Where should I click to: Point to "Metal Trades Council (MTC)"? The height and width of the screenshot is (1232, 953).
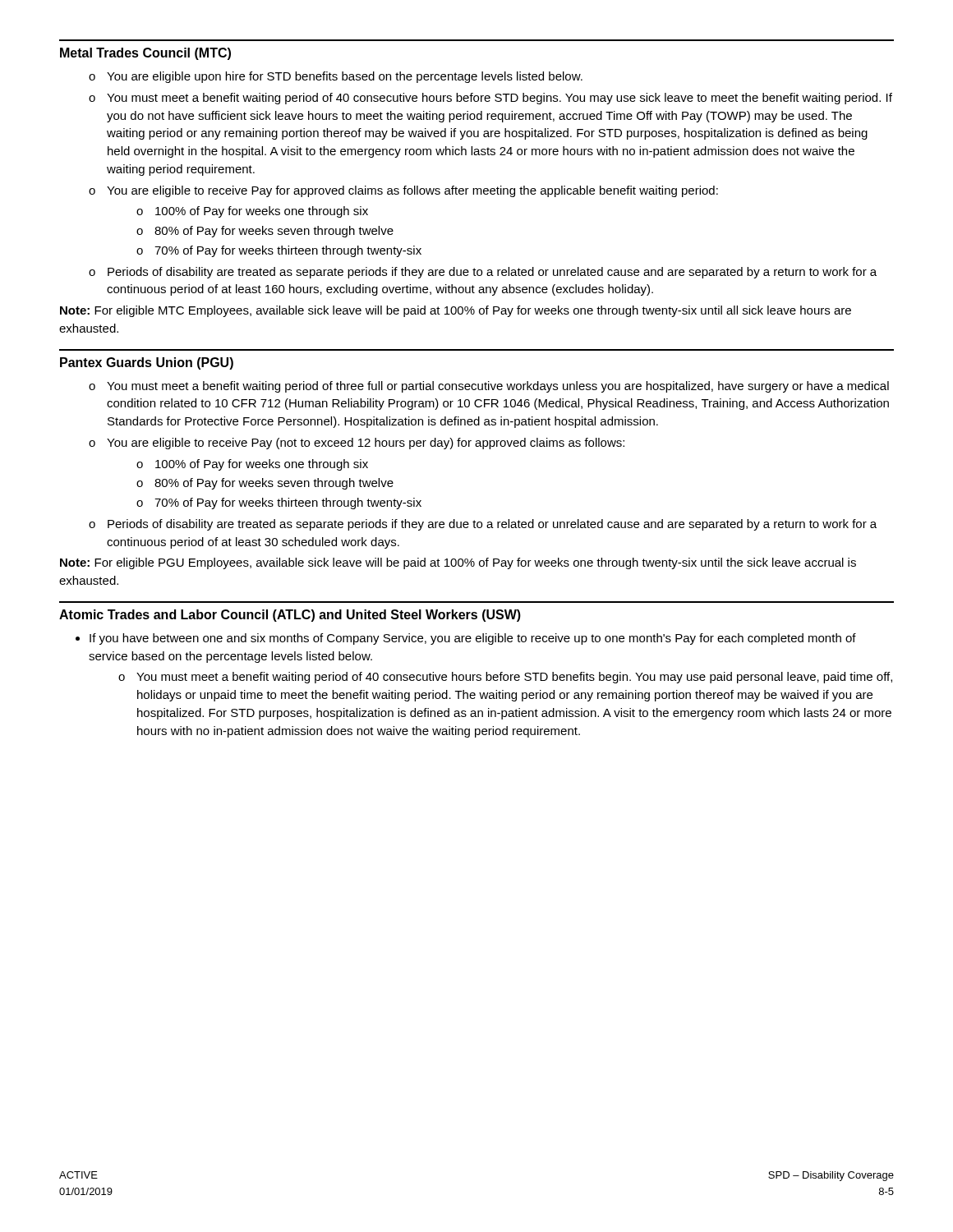point(476,50)
